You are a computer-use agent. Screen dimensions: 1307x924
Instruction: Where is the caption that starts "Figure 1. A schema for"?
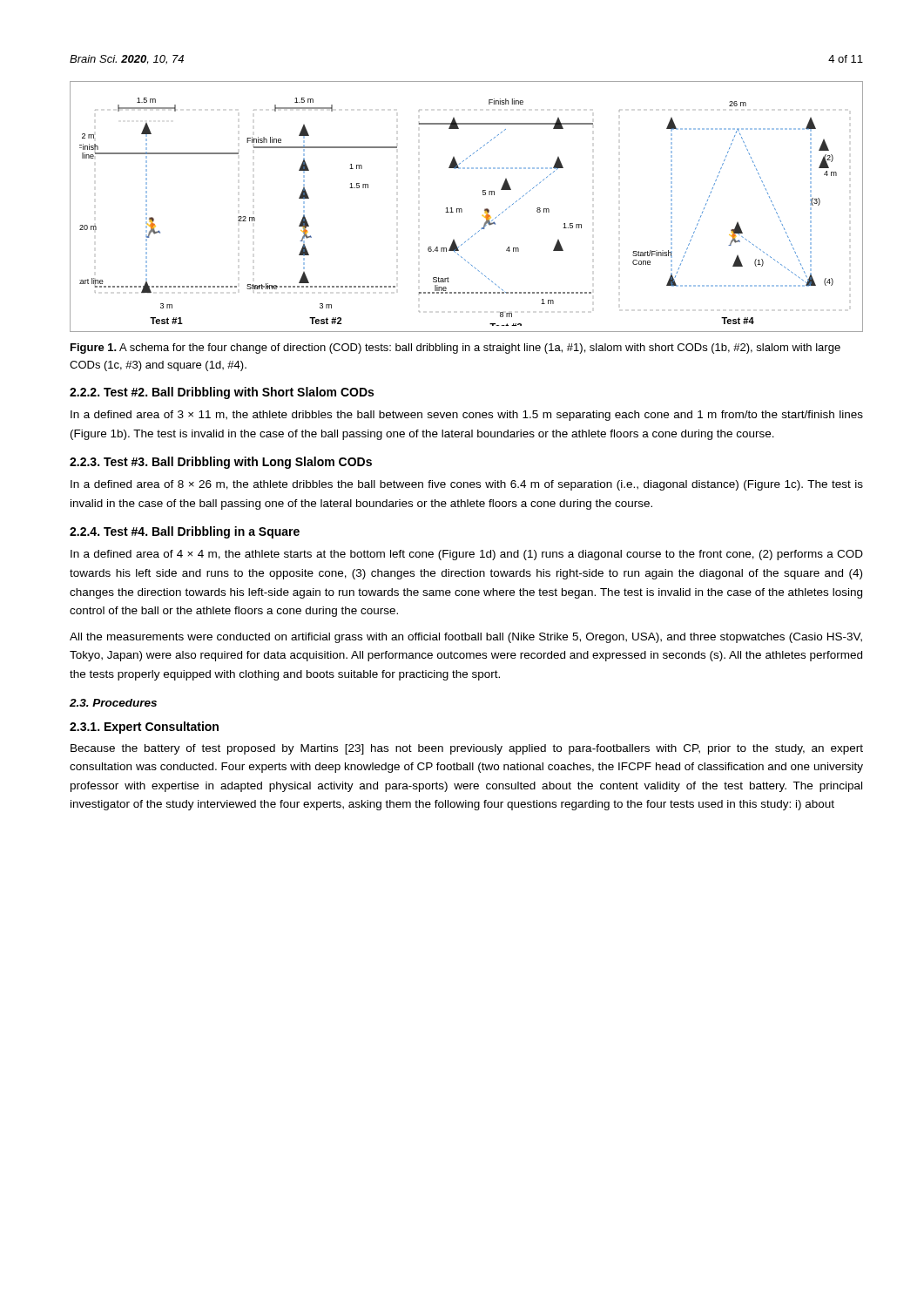click(x=455, y=356)
